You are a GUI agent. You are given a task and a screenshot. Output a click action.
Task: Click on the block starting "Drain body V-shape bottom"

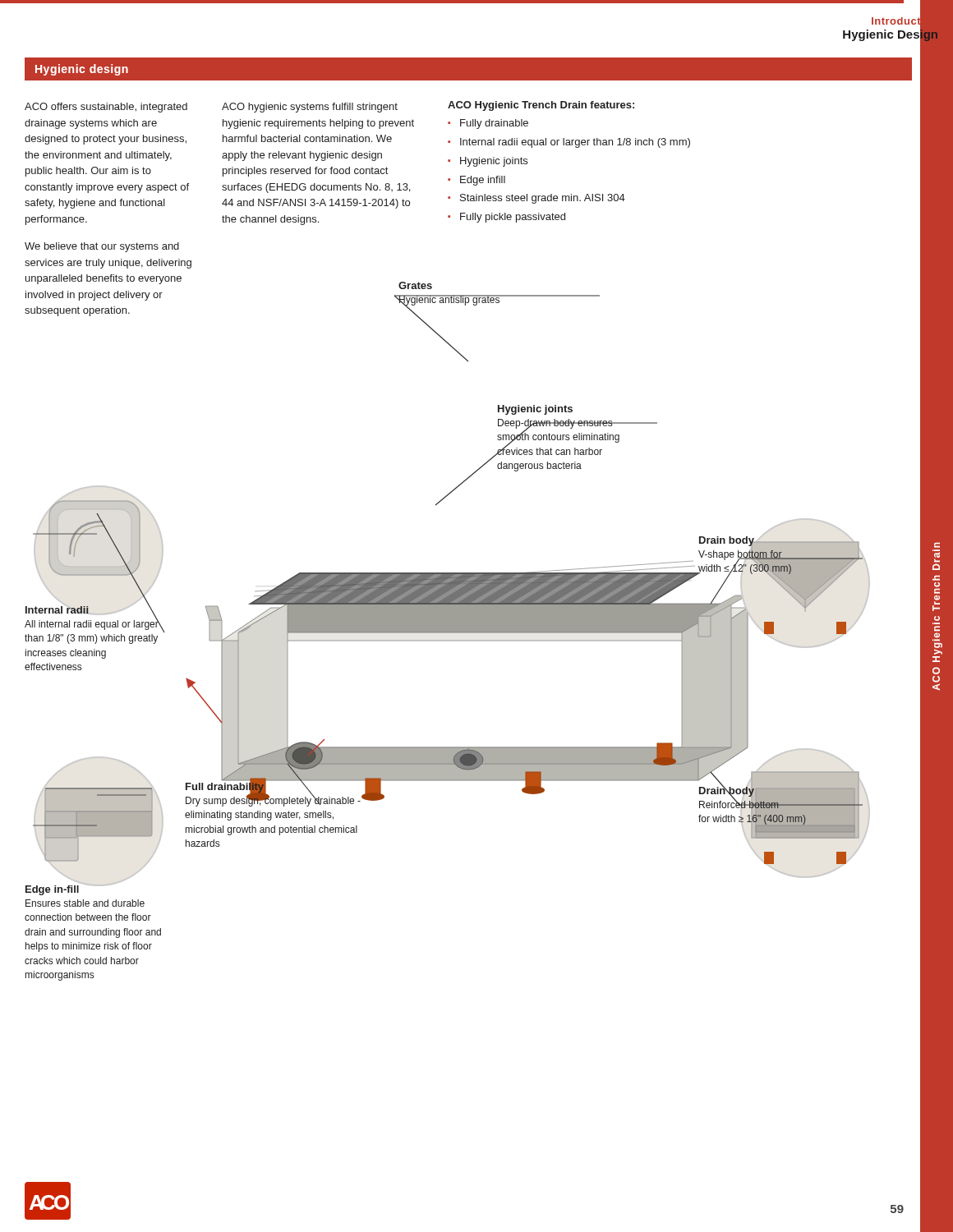[781, 555]
